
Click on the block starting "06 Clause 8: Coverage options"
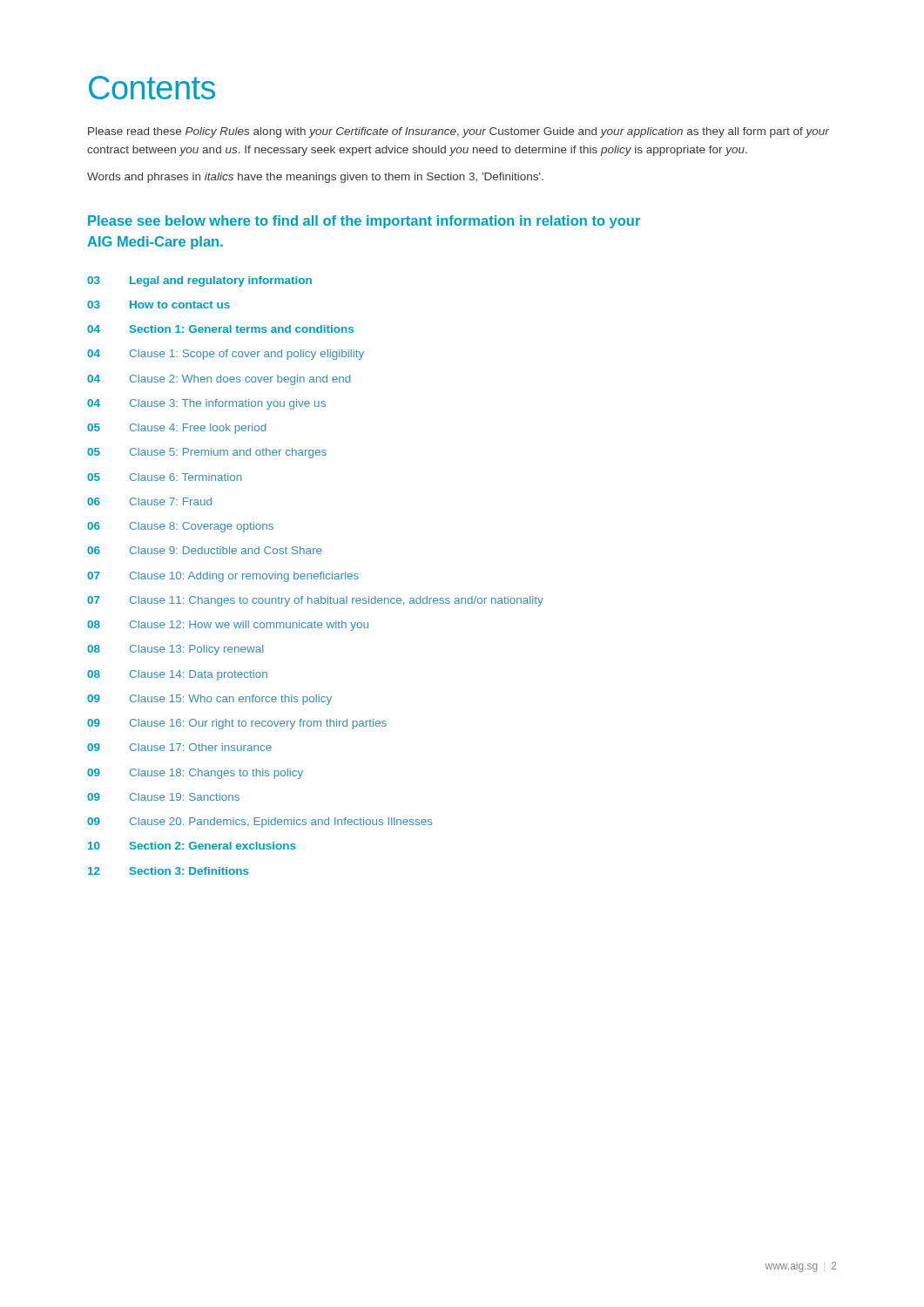pos(180,527)
